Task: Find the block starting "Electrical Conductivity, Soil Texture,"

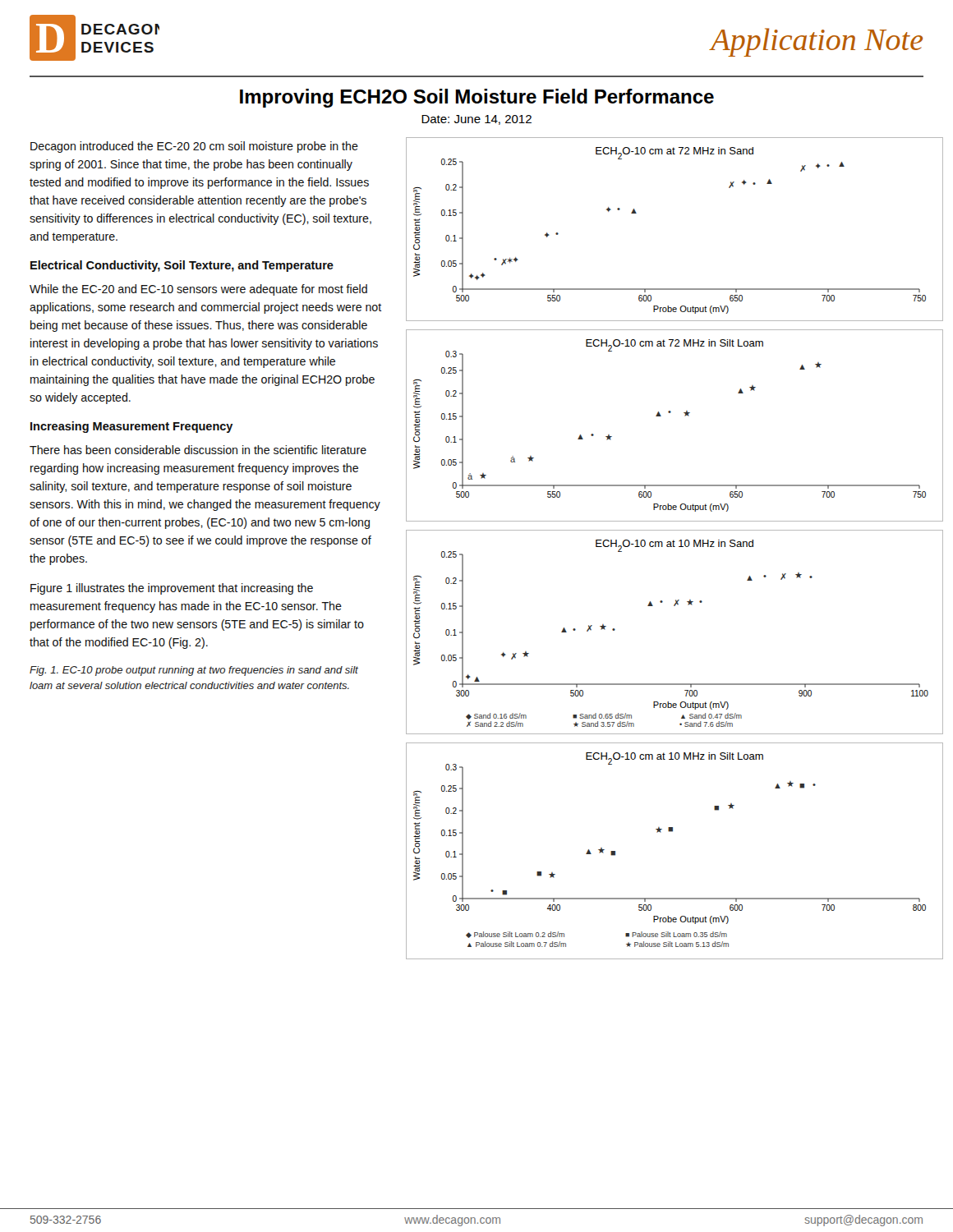Action: click(181, 265)
